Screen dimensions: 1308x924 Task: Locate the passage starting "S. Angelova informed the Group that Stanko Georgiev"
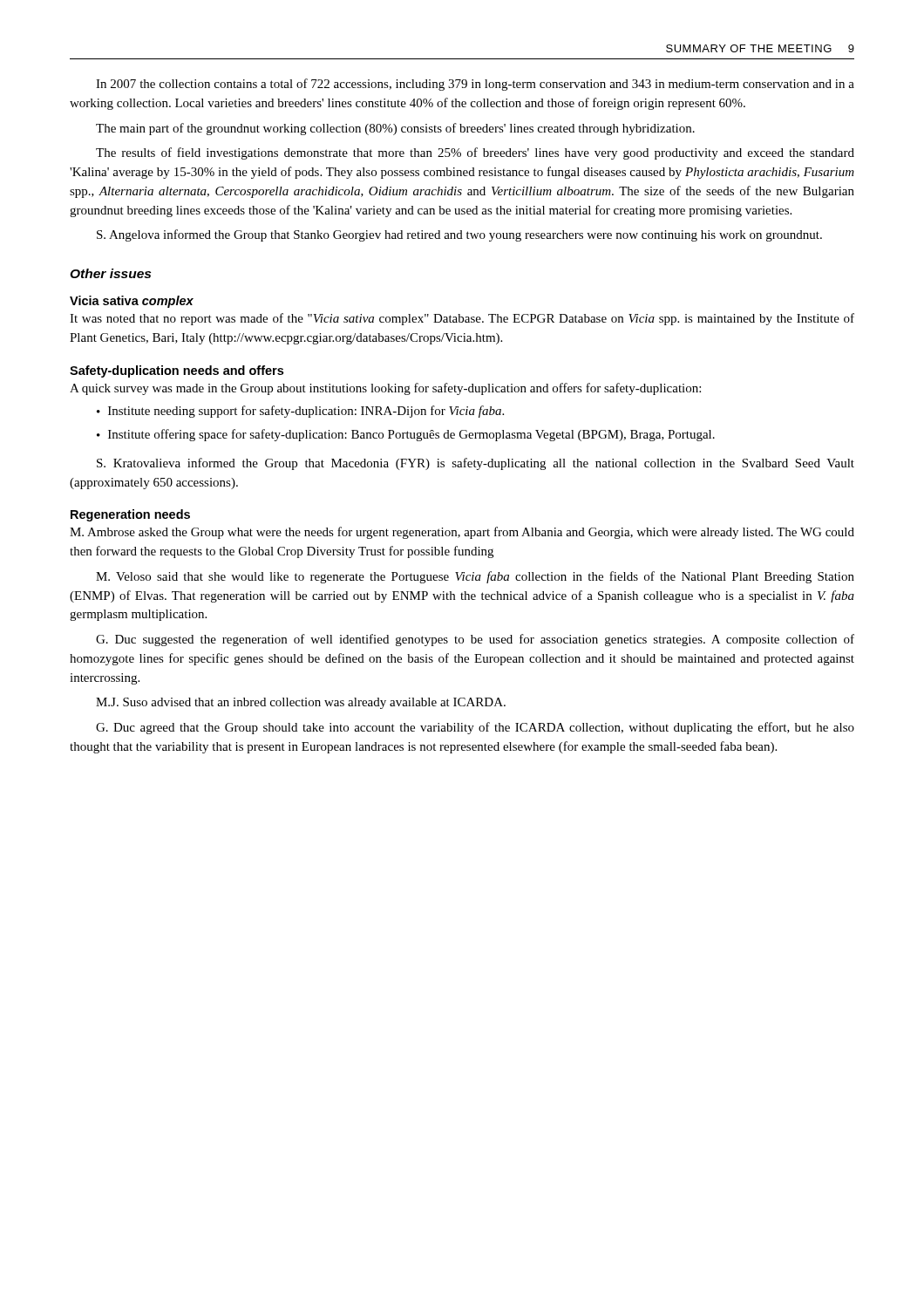click(462, 236)
